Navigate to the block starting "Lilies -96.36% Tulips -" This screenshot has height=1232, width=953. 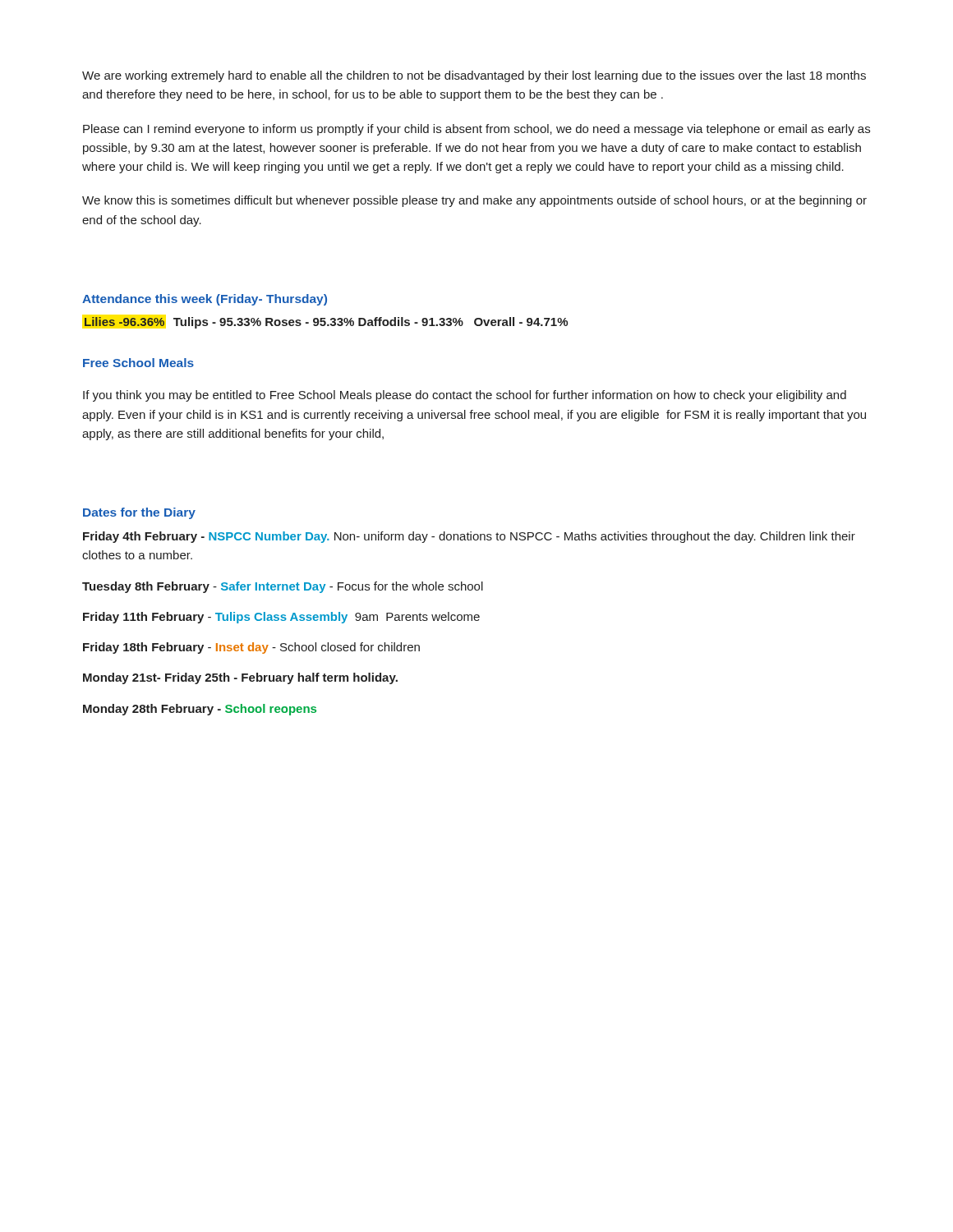(325, 321)
